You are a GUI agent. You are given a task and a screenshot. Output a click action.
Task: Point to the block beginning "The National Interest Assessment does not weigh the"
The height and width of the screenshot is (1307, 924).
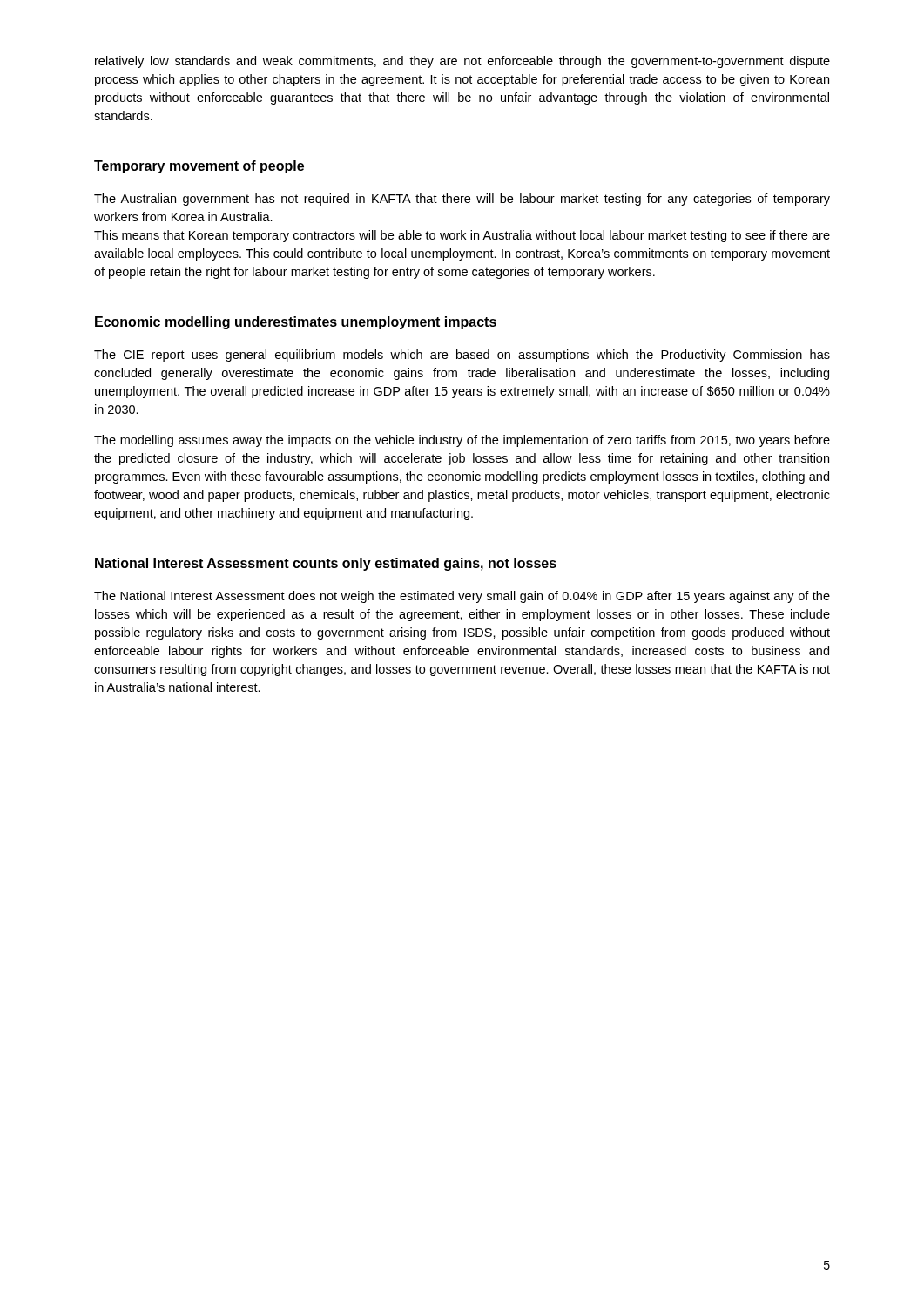(462, 642)
